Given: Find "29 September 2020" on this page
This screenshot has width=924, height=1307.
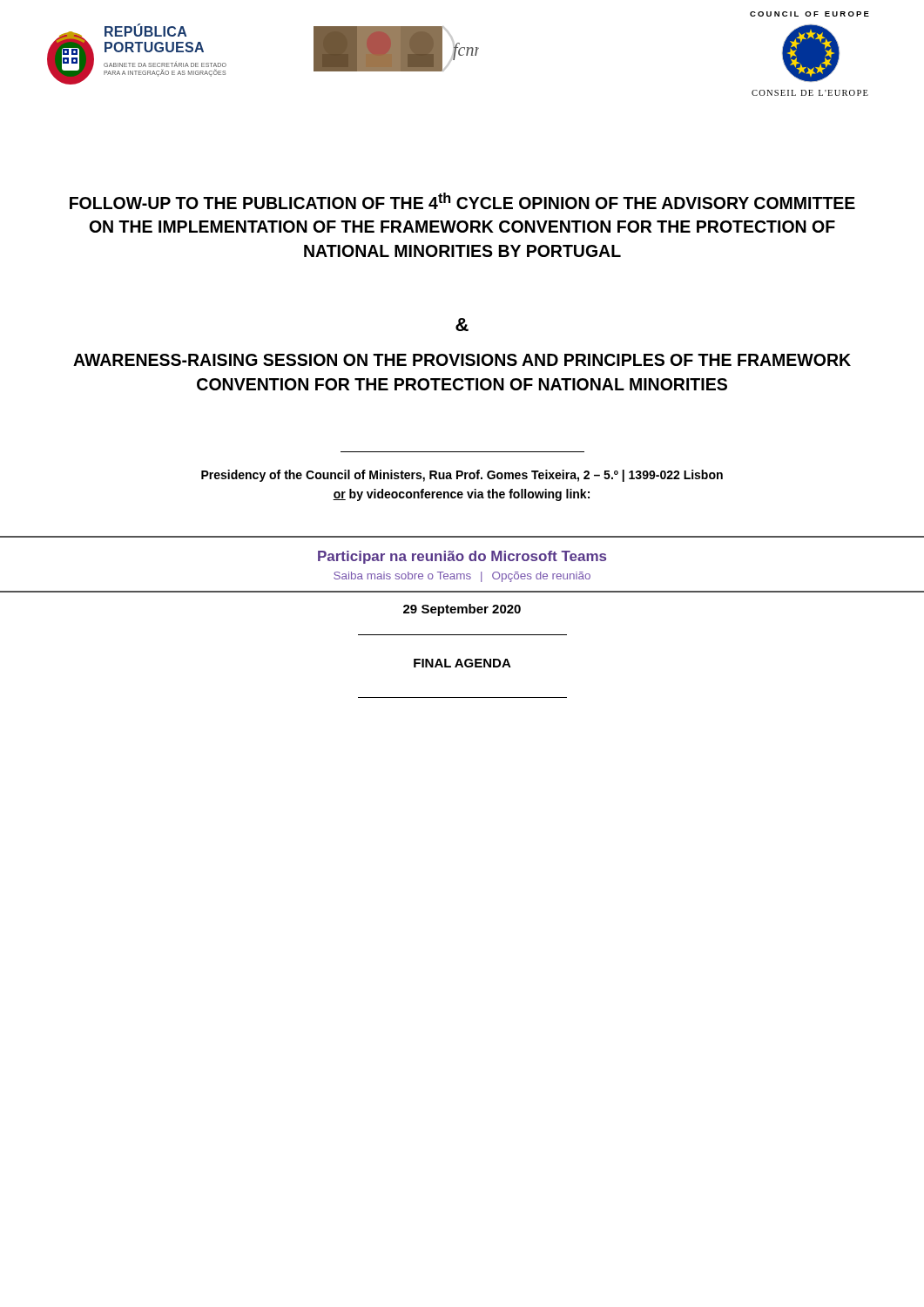Looking at the screenshot, I should click(x=462, y=609).
